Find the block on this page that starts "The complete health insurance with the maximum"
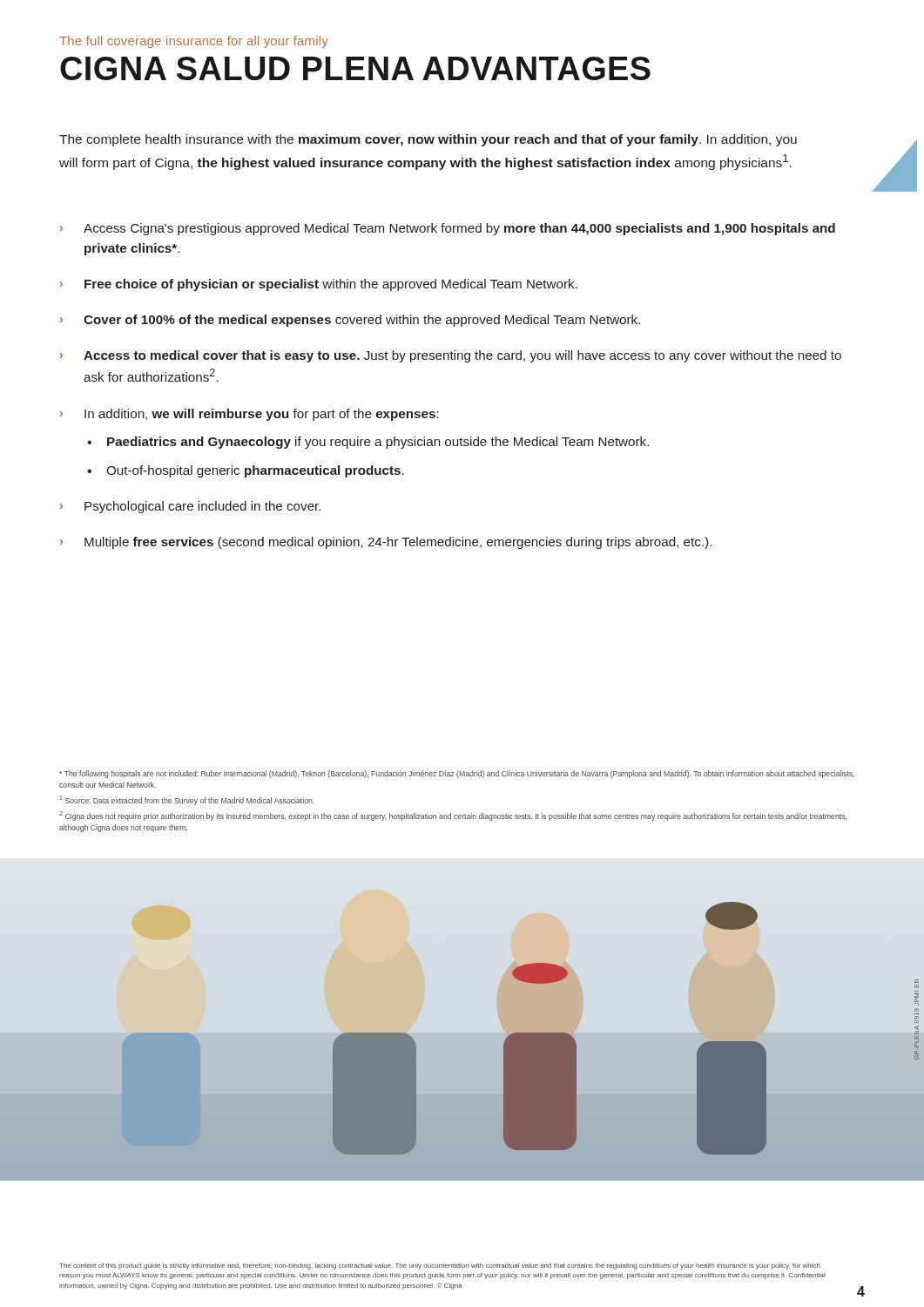Image resolution: width=924 pixels, height=1307 pixels. 428,151
